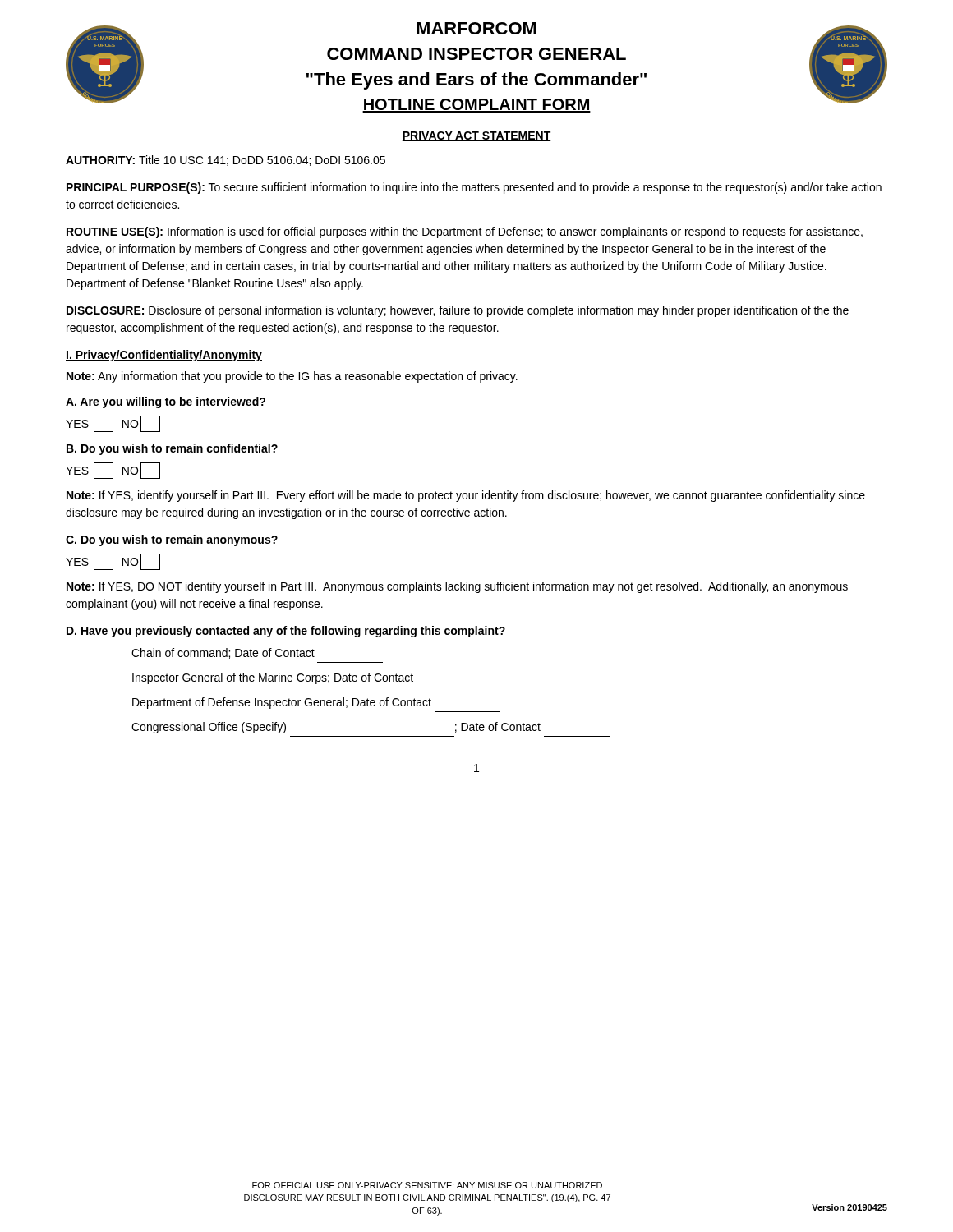The image size is (953, 1232).
Task: Locate the text "I. Privacy/Confidentiality/Anonymity"
Action: pos(164,355)
